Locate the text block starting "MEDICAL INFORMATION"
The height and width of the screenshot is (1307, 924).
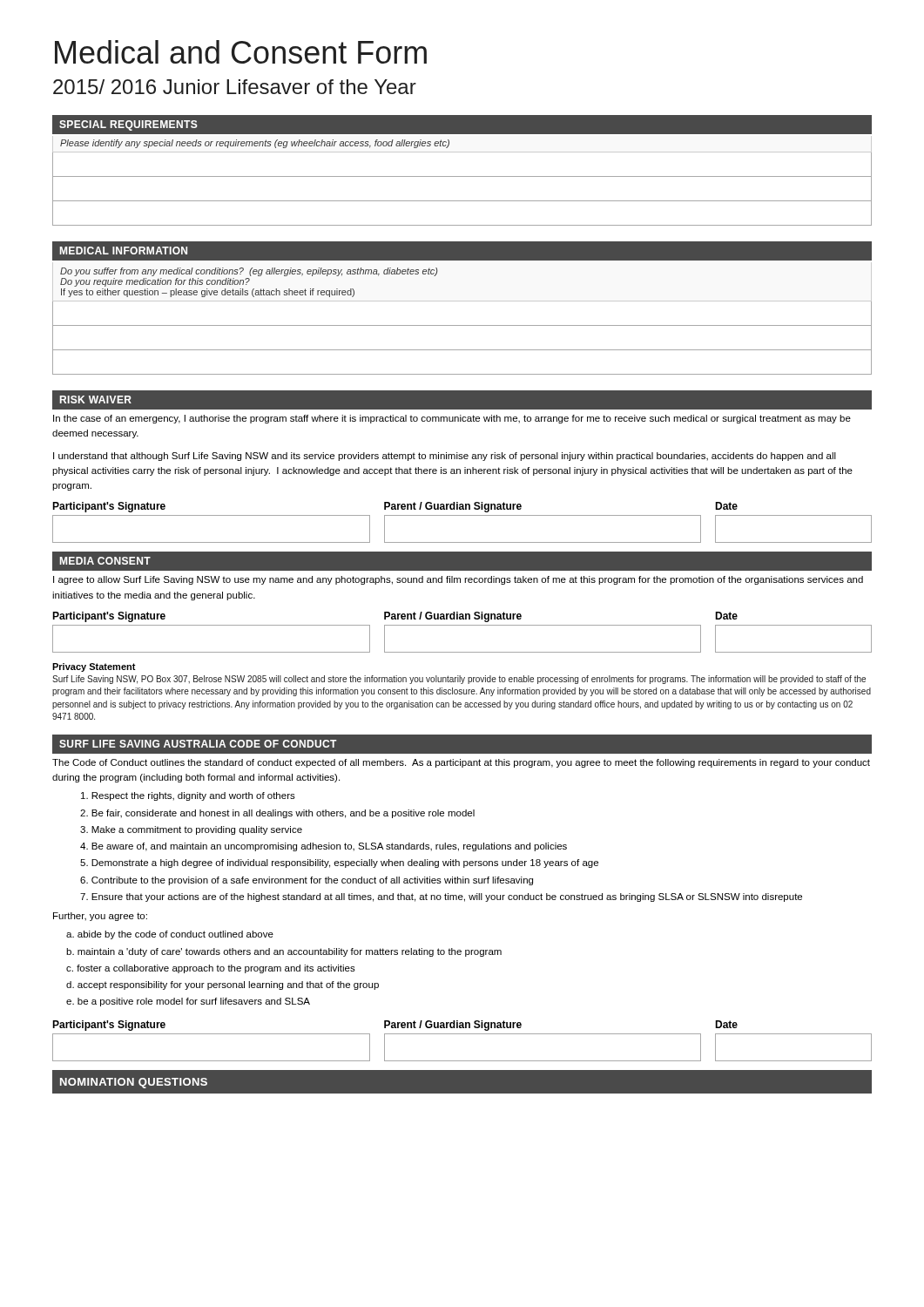pyautogui.click(x=124, y=251)
